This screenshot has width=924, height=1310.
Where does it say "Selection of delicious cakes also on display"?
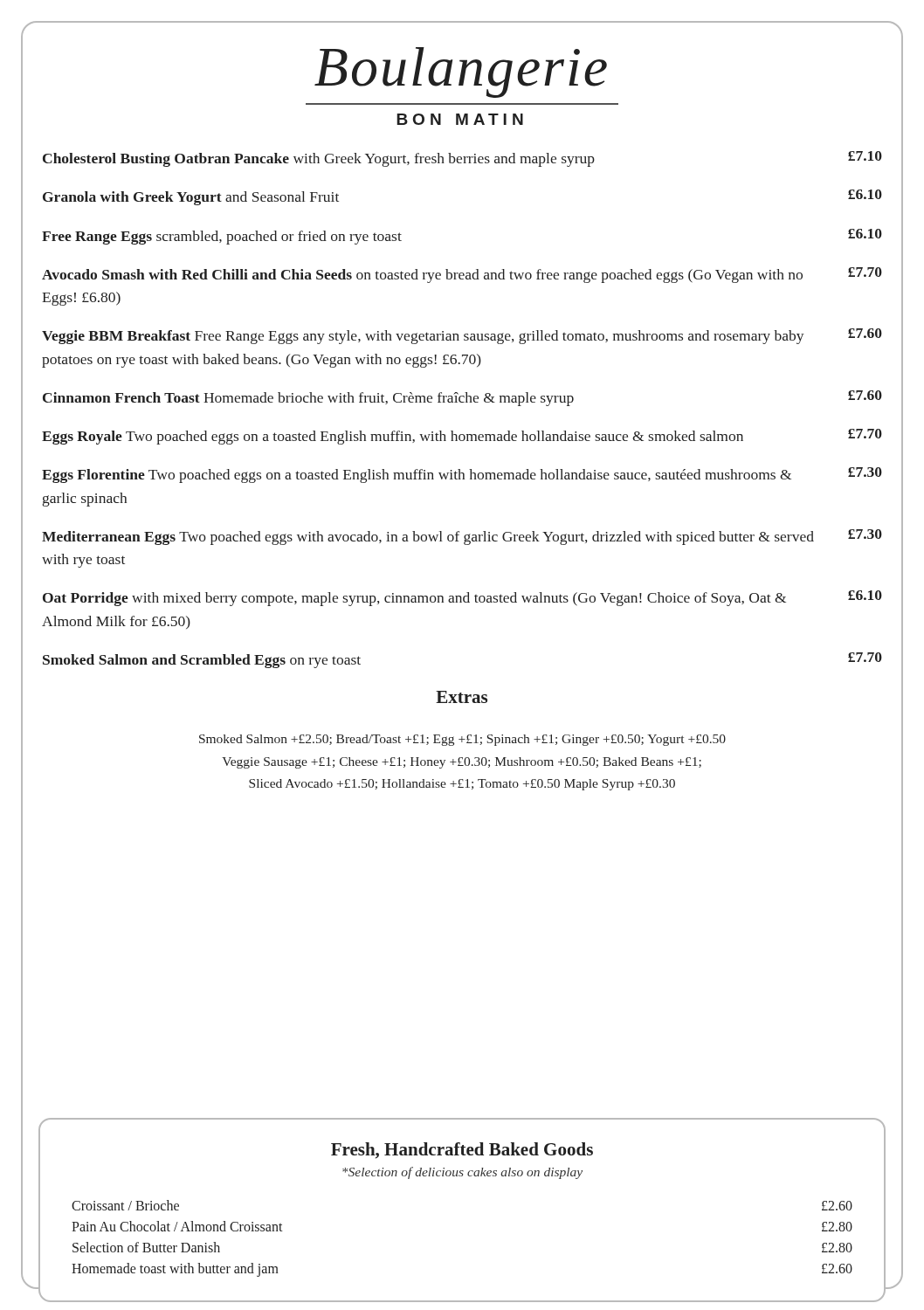point(462,1172)
